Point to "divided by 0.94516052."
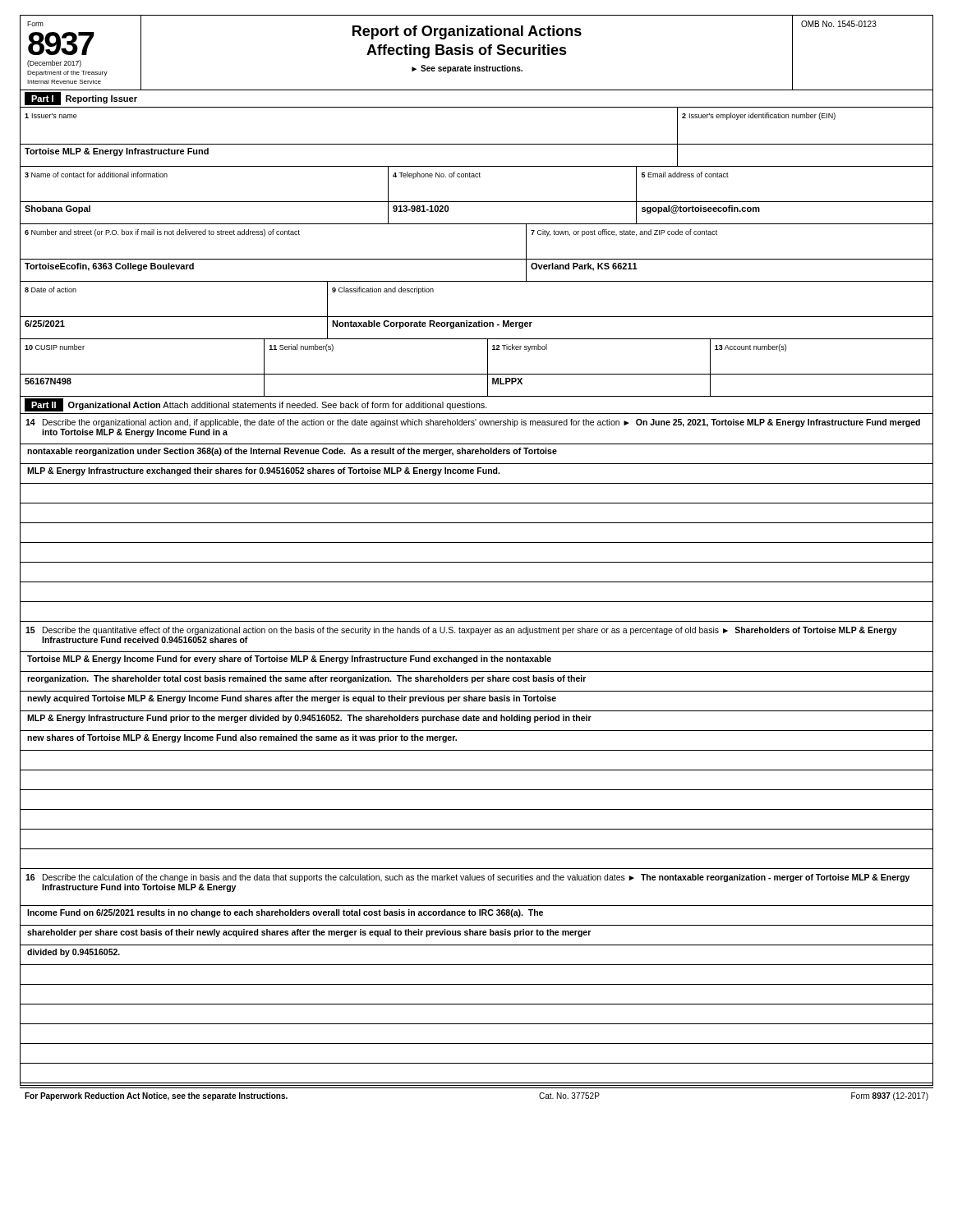 click(x=74, y=952)
